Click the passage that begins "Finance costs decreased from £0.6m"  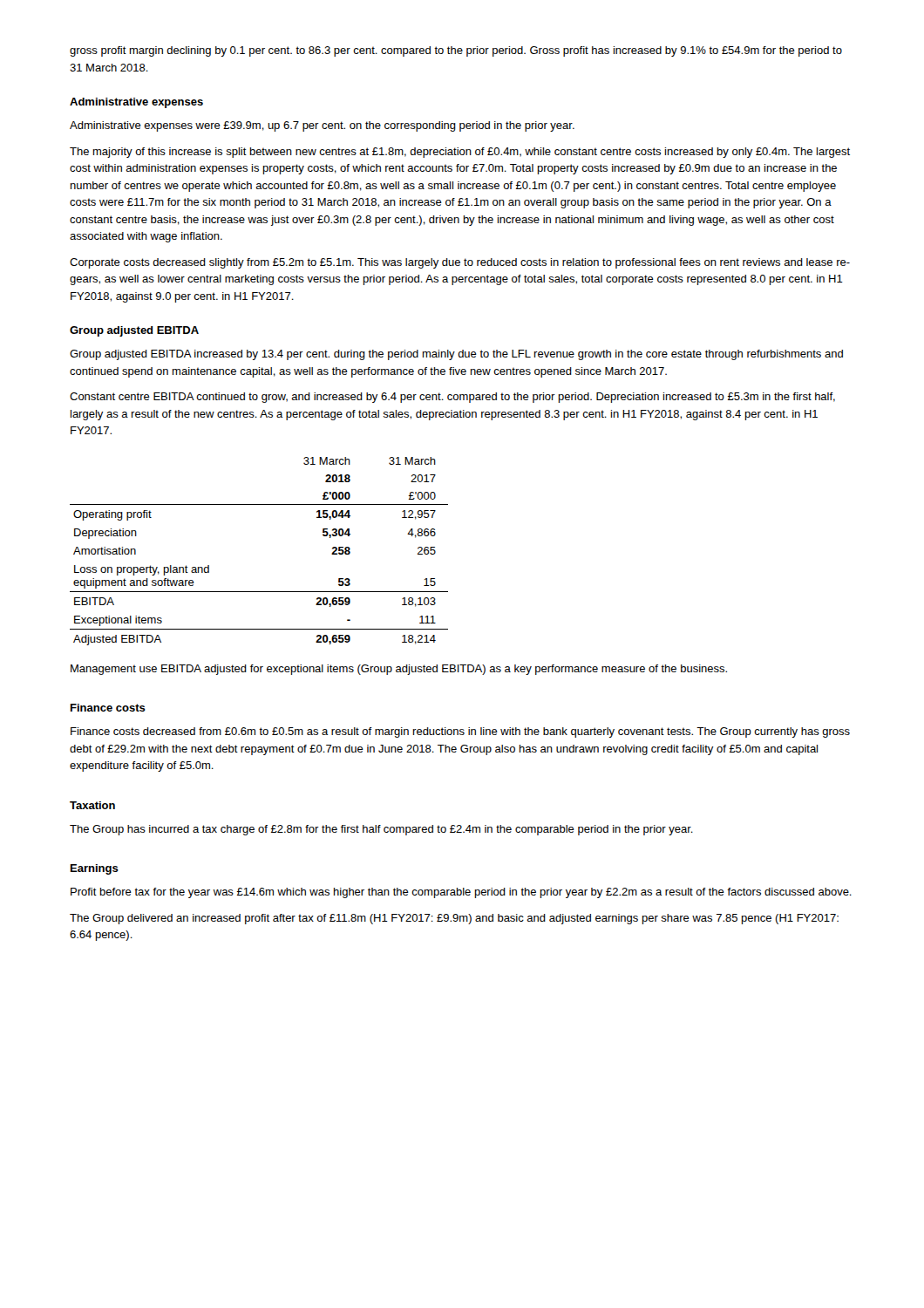(460, 748)
